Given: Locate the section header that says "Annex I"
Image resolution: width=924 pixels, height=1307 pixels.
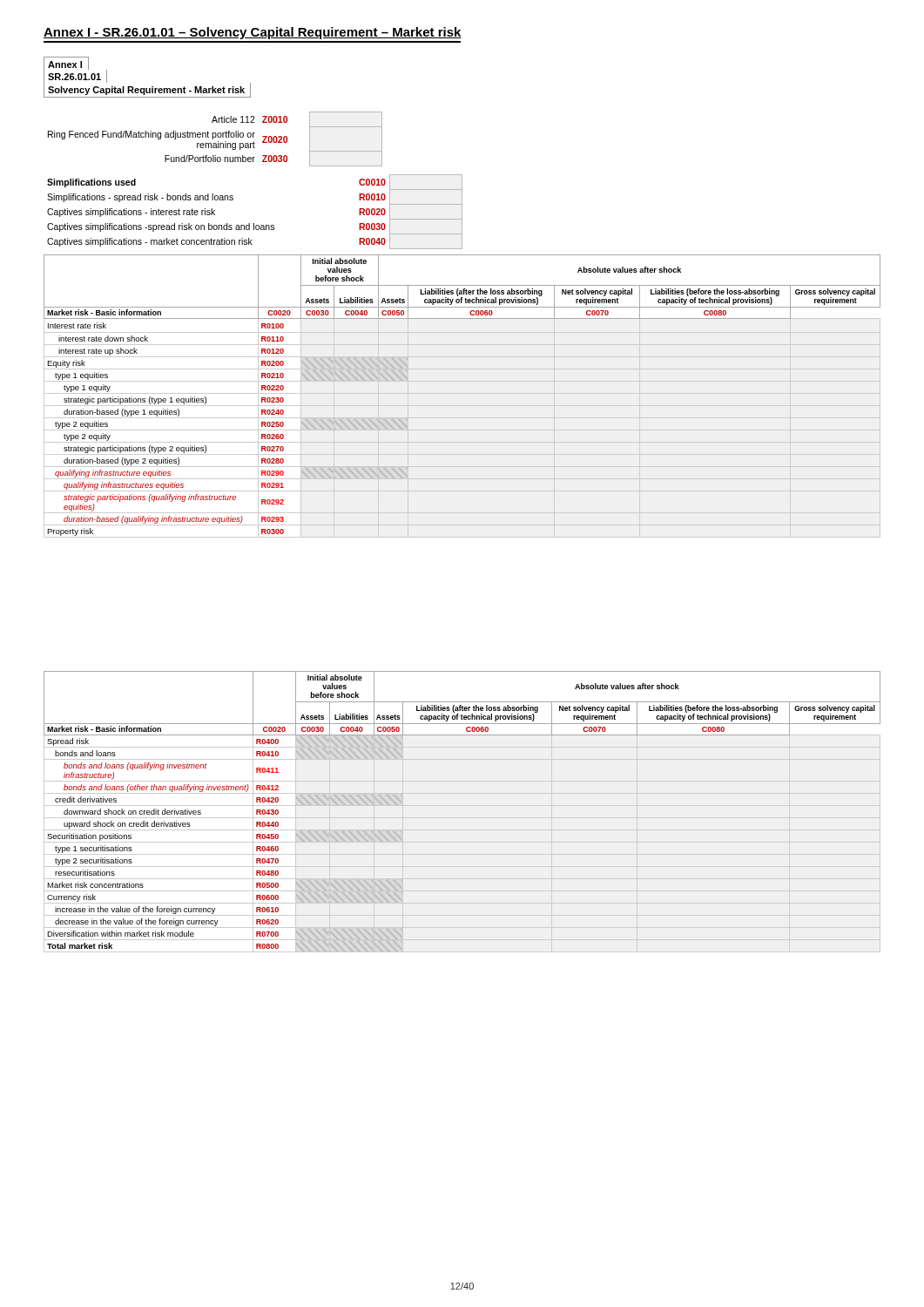Looking at the screenshot, I should (65, 64).
